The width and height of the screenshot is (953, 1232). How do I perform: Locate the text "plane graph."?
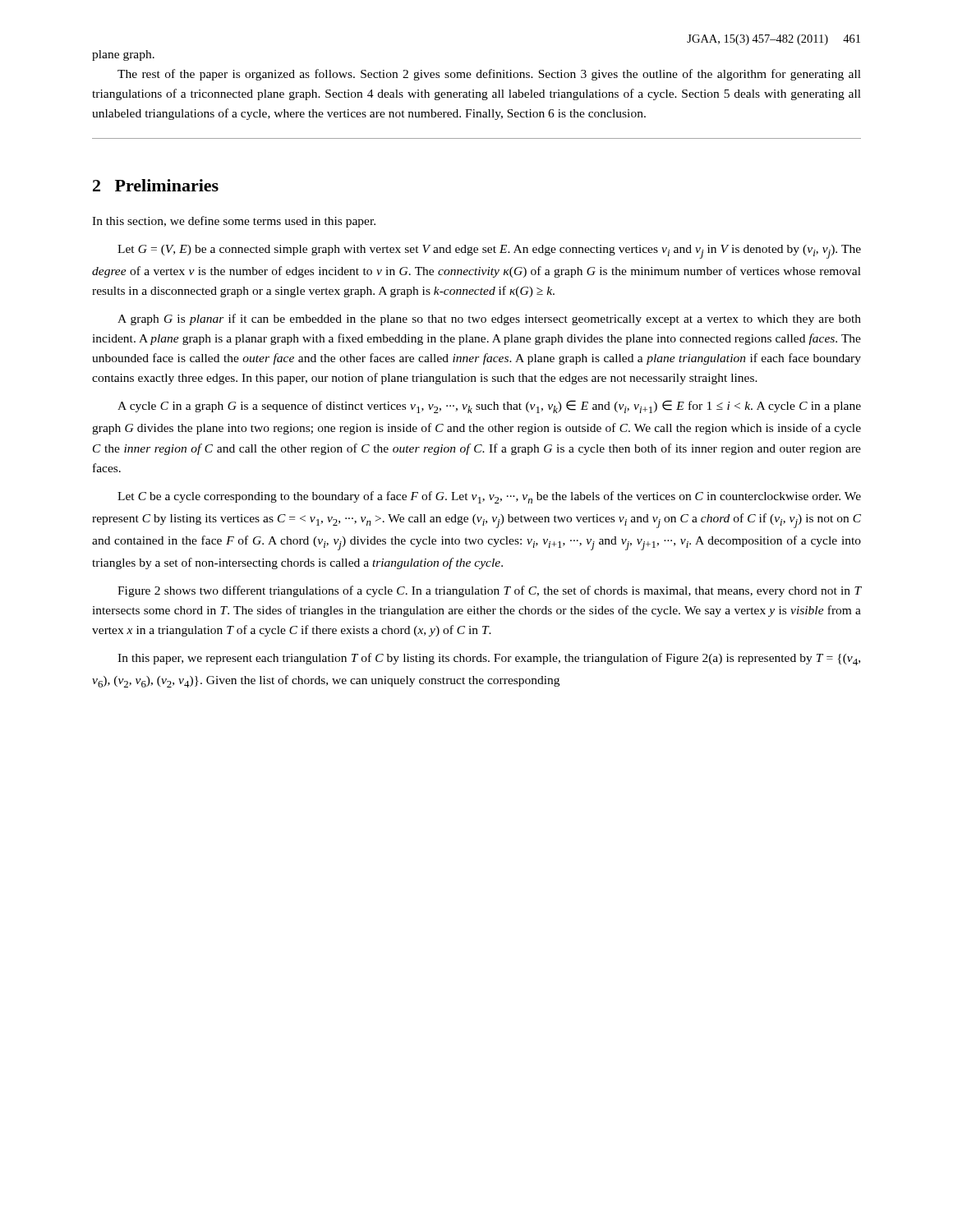123,55
